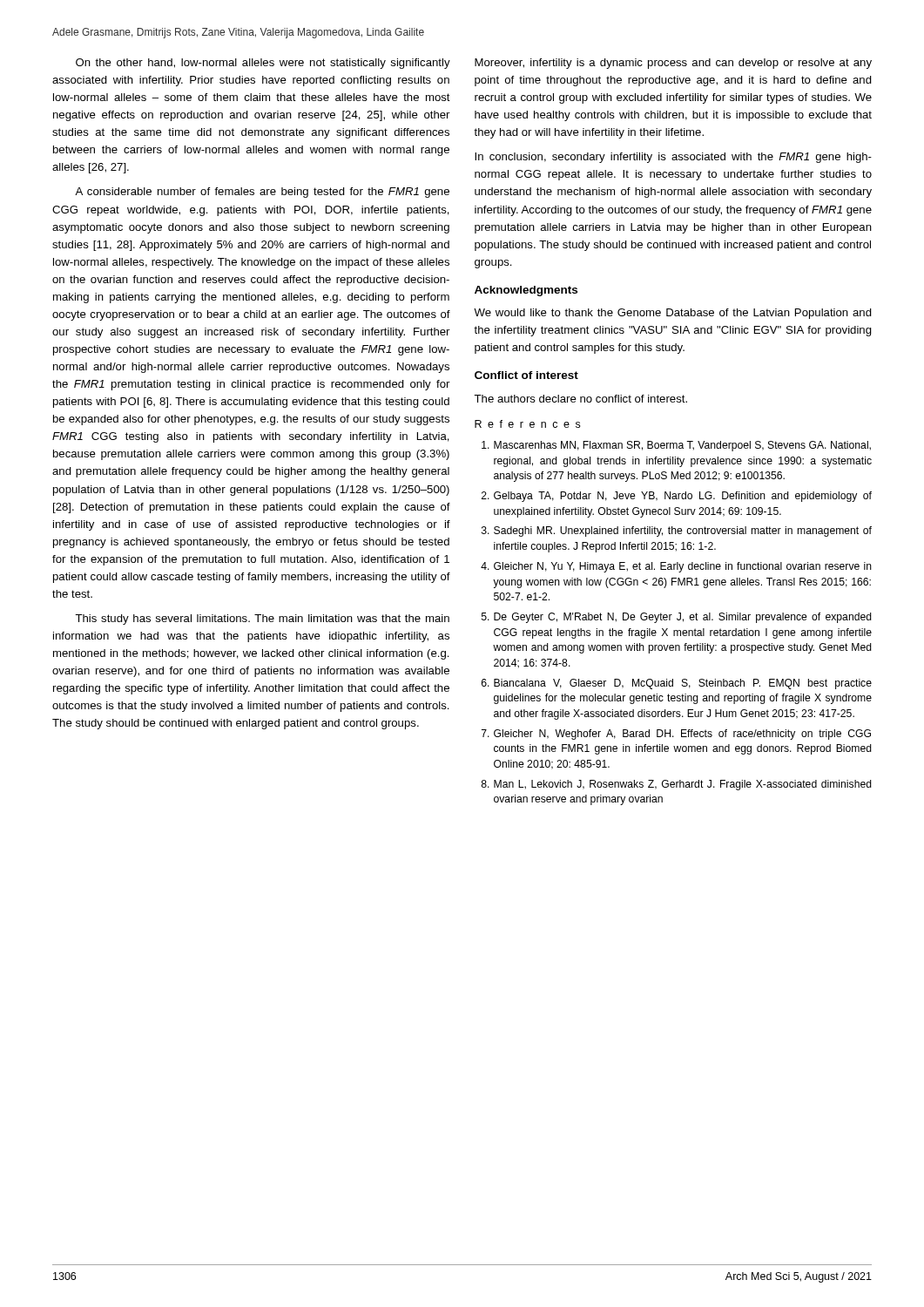Locate the text starting "5. De Geyter C, M'Rabet N, De"
Image resolution: width=924 pixels, height=1307 pixels.
click(673, 641)
